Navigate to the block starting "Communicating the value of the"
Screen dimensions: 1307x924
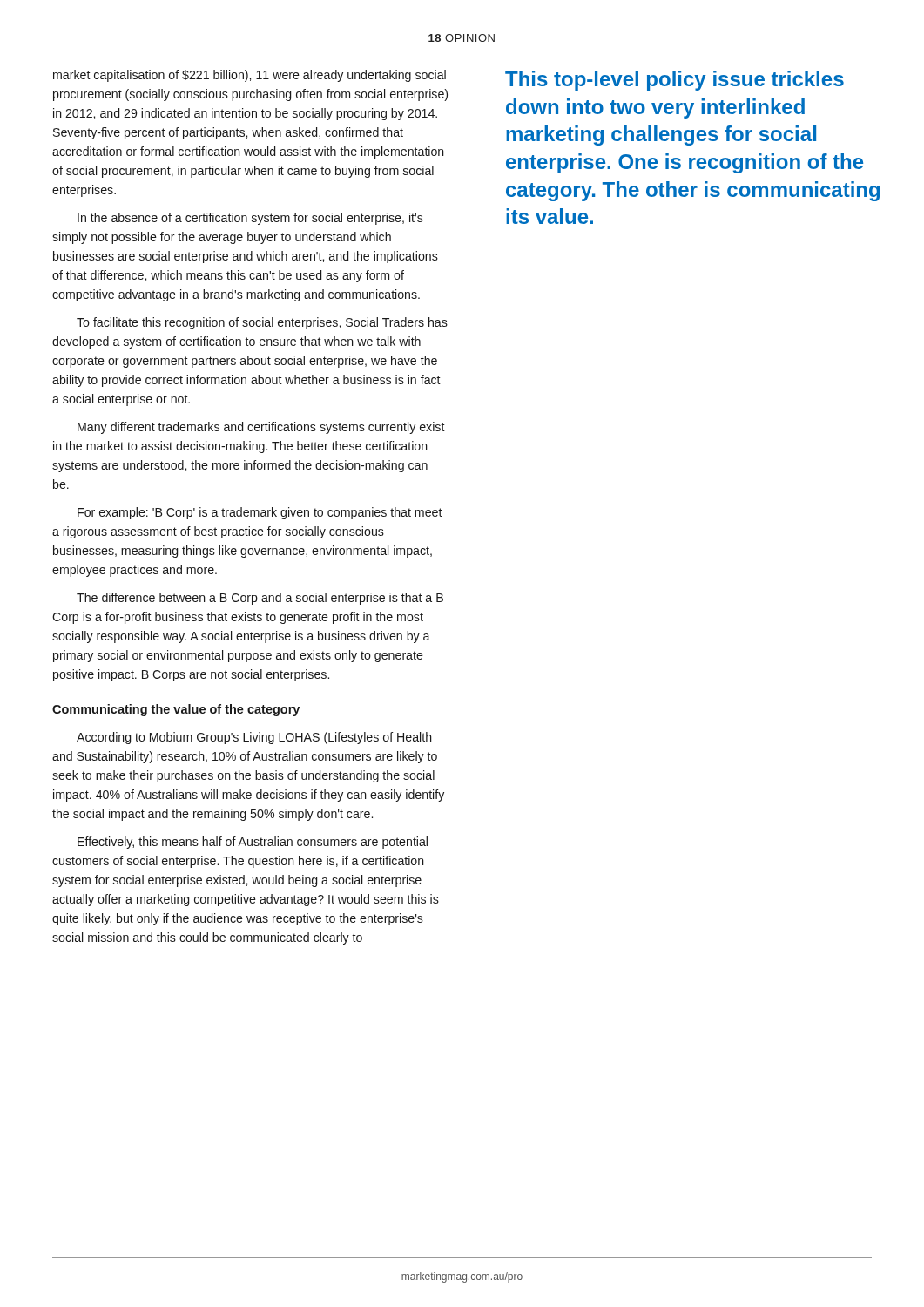pyautogui.click(x=176, y=709)
